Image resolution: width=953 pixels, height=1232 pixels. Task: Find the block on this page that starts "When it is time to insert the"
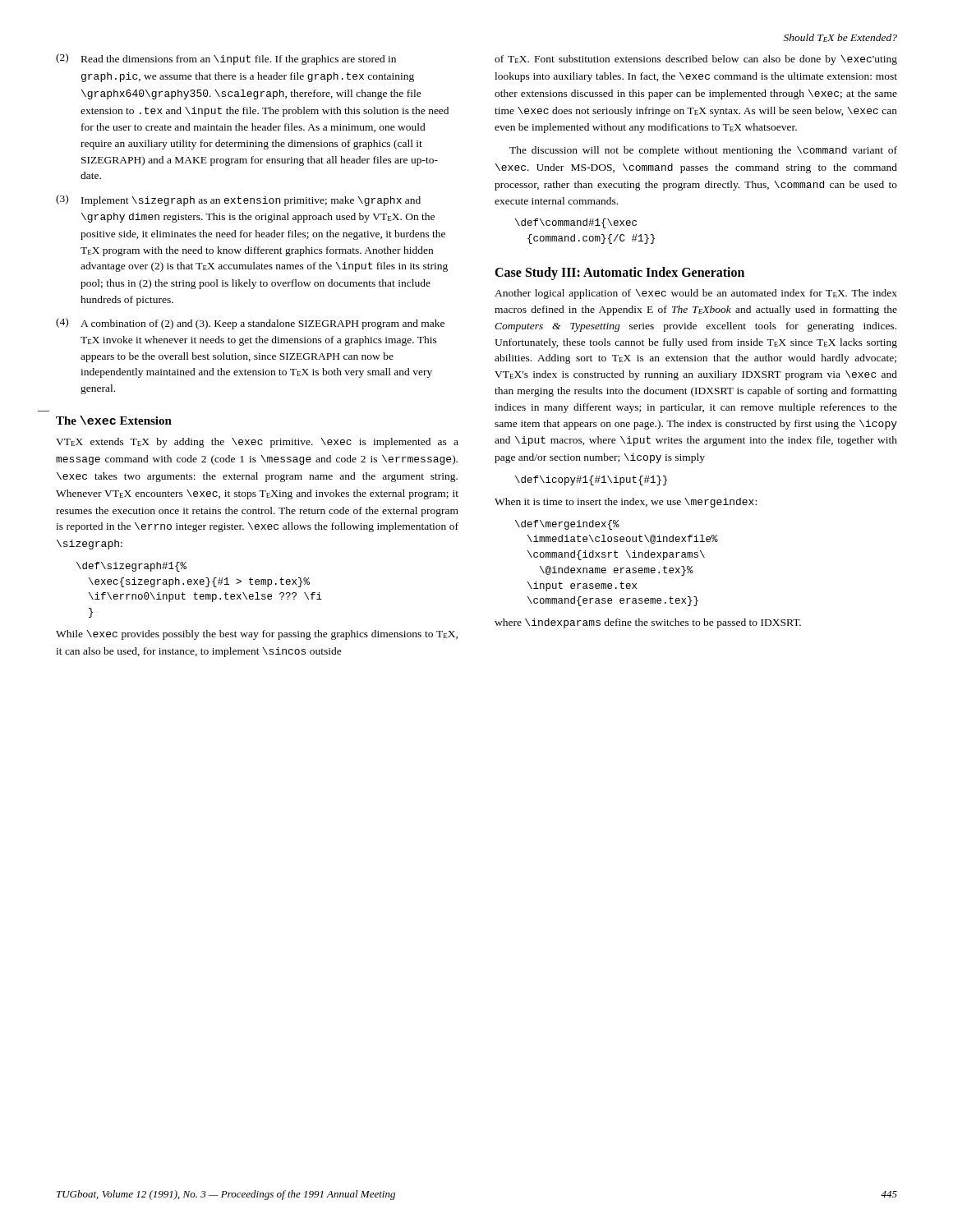pos(626,502)
